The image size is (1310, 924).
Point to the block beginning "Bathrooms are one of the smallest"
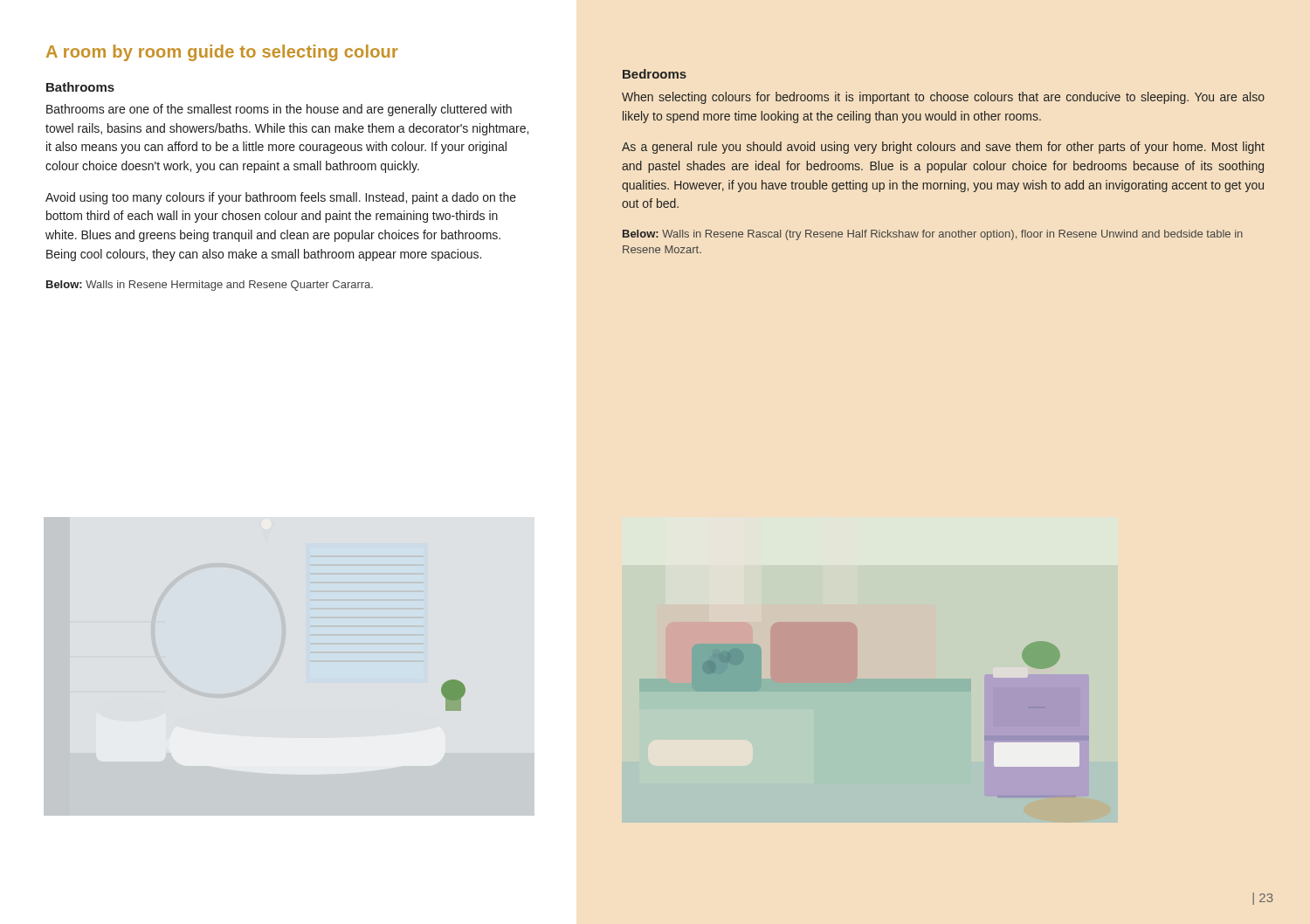coord(287,138)
